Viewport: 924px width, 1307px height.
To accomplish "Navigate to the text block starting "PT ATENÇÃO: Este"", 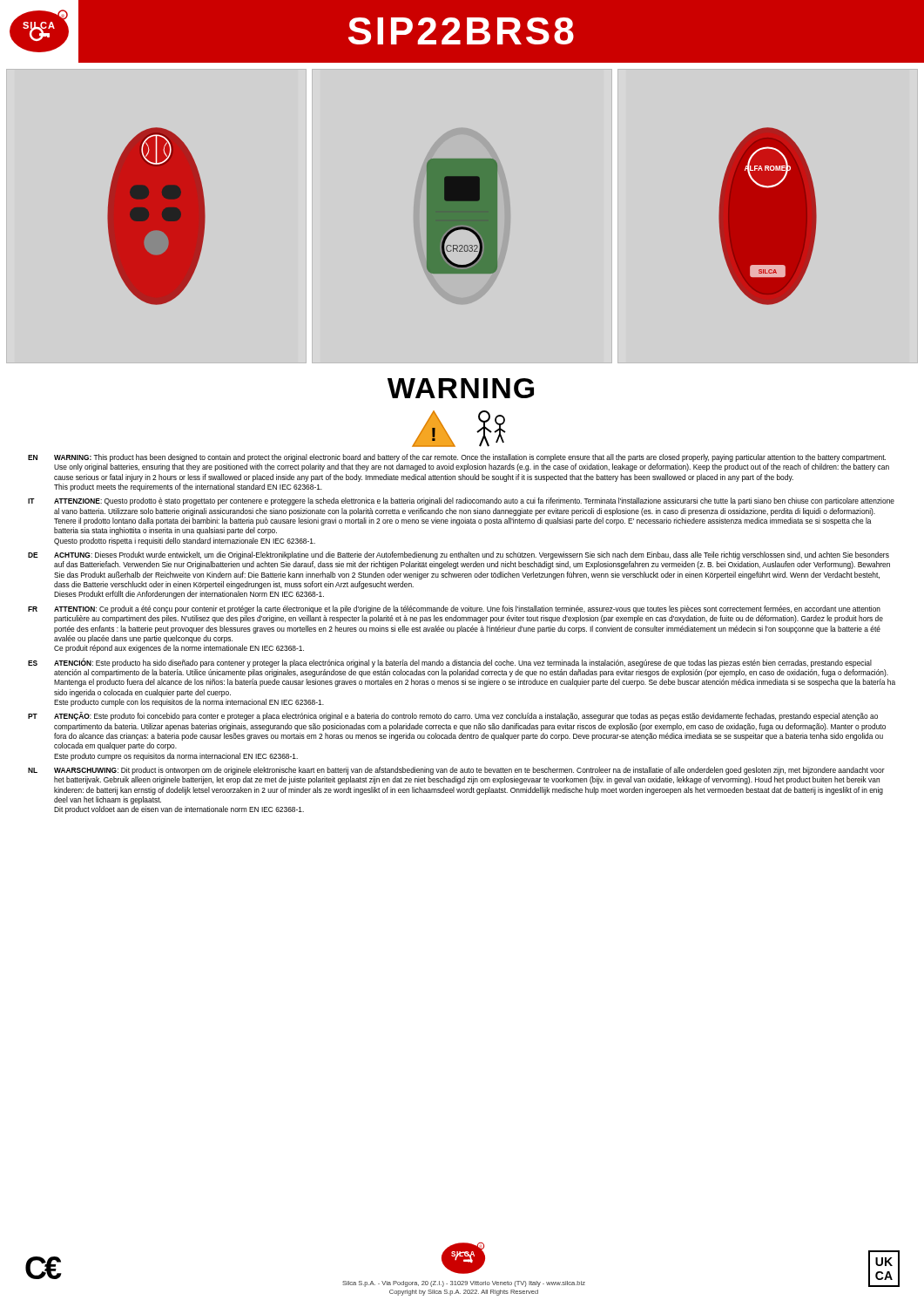I will [462, 737].
